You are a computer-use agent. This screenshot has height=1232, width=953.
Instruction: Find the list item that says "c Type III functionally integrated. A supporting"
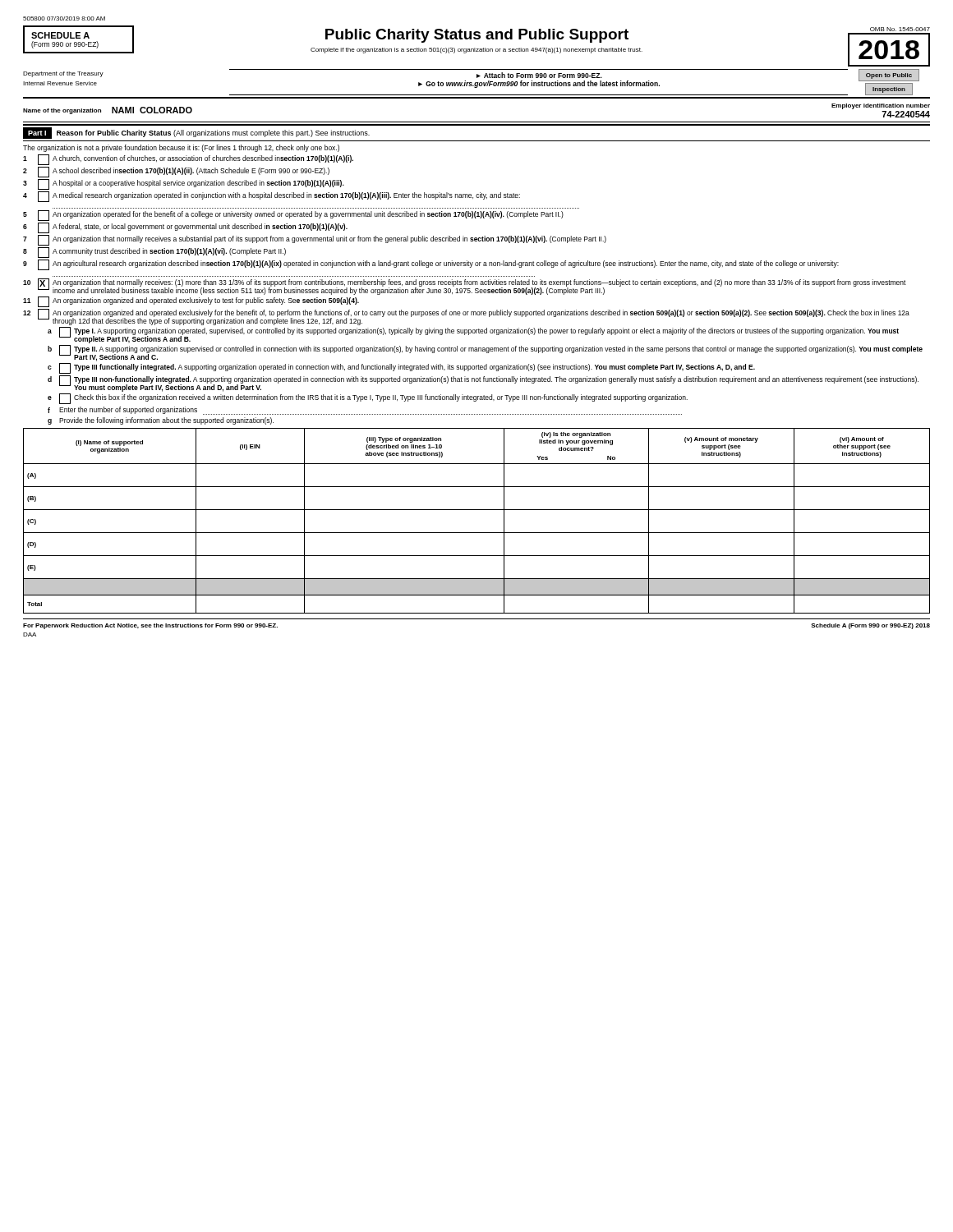pos(489,369)
